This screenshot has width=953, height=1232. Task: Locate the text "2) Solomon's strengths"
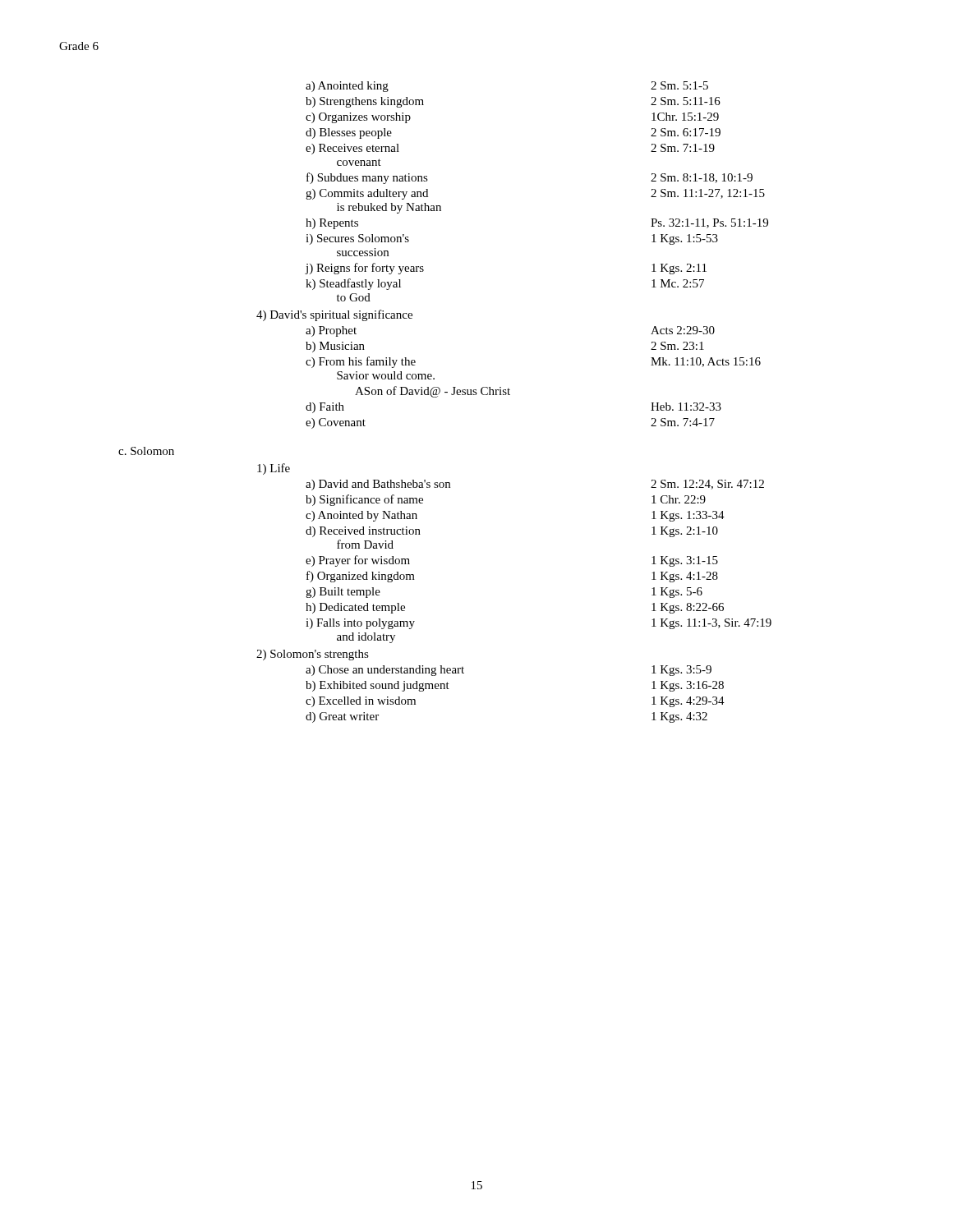point(330,654)
